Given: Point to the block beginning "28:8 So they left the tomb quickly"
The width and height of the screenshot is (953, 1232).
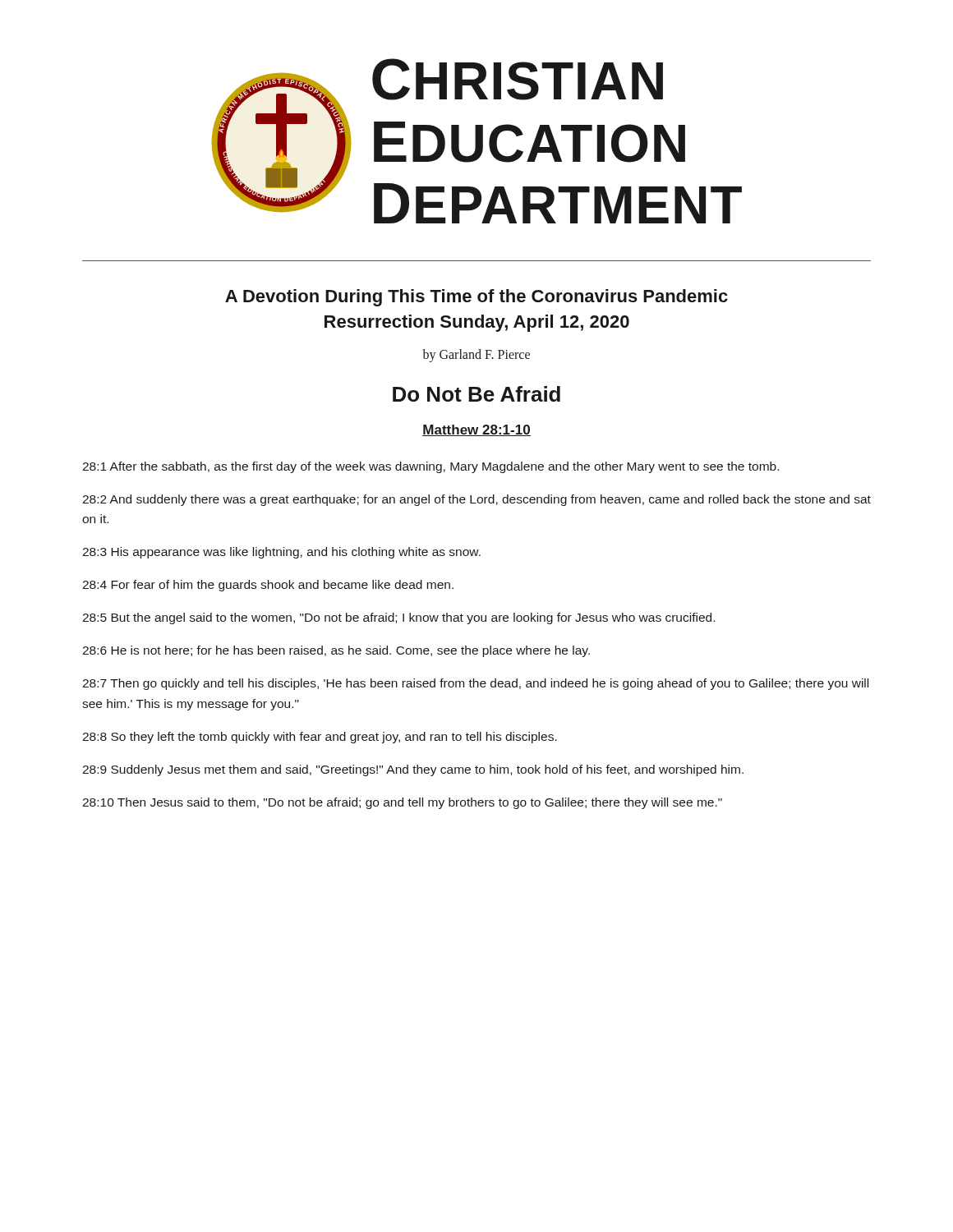Looking at the screenshot, I should (x=320, y=736).
